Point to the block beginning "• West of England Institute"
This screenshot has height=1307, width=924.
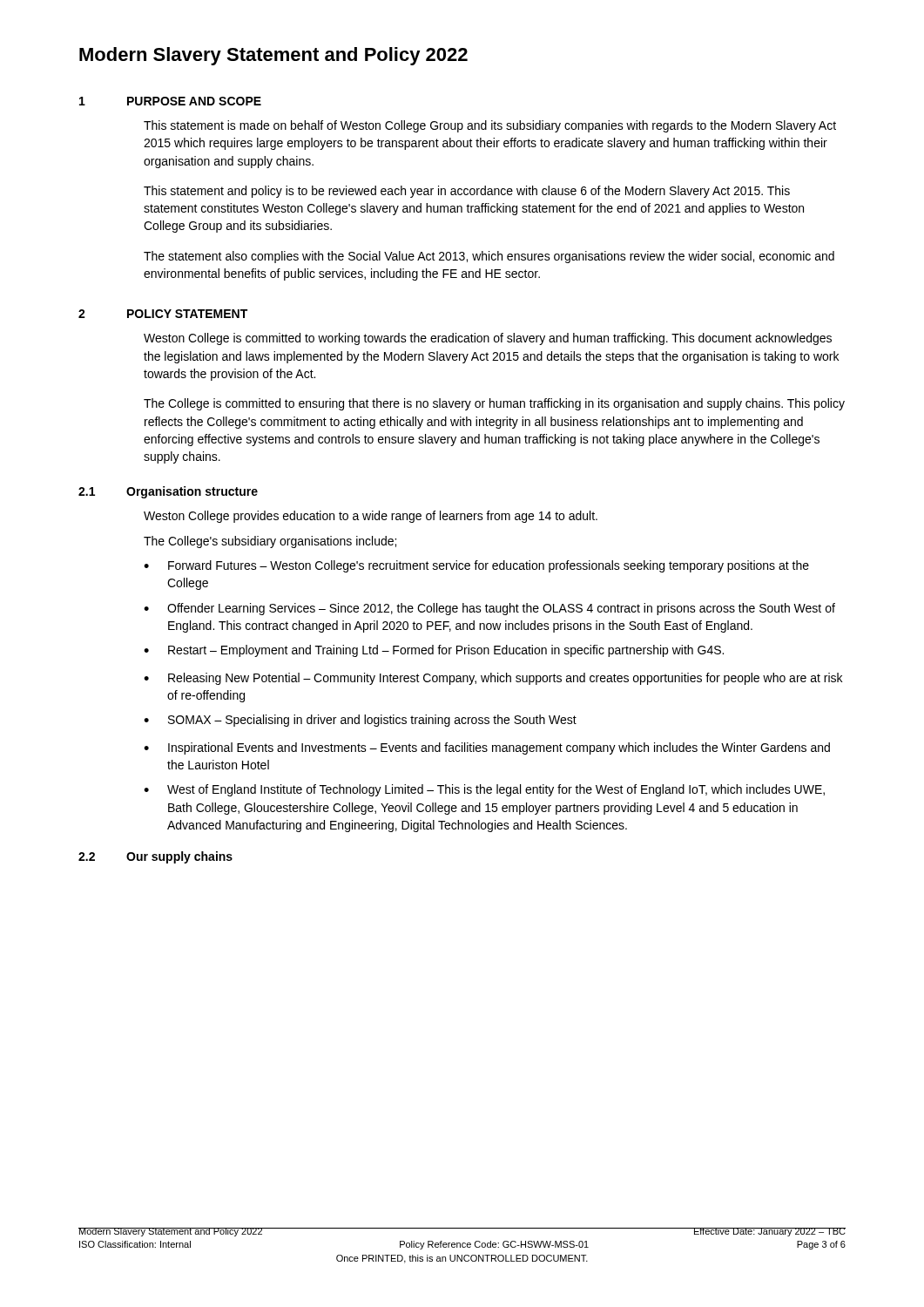click(x=495, y=807)
